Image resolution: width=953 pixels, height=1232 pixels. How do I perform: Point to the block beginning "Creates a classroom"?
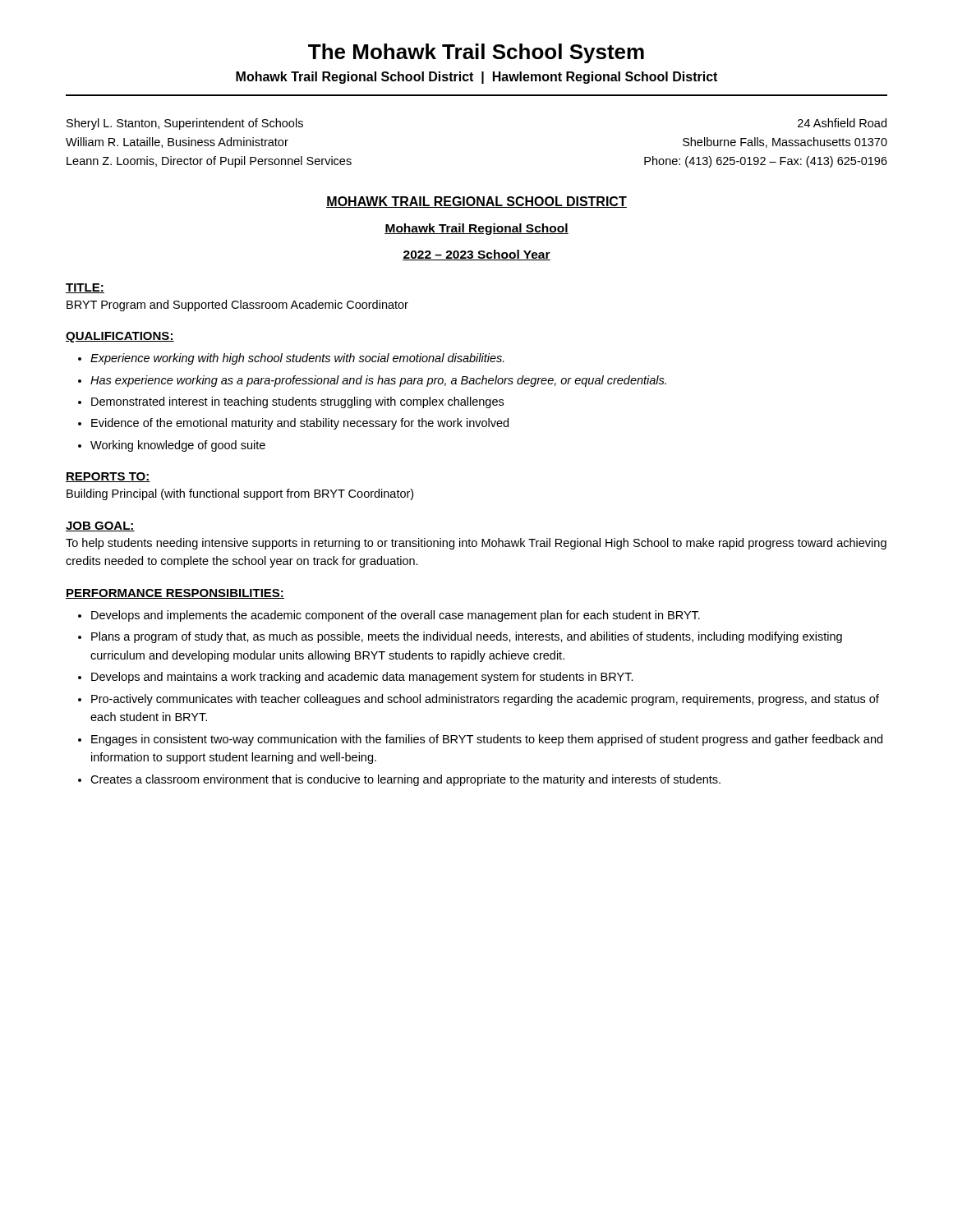coord(406,779)
